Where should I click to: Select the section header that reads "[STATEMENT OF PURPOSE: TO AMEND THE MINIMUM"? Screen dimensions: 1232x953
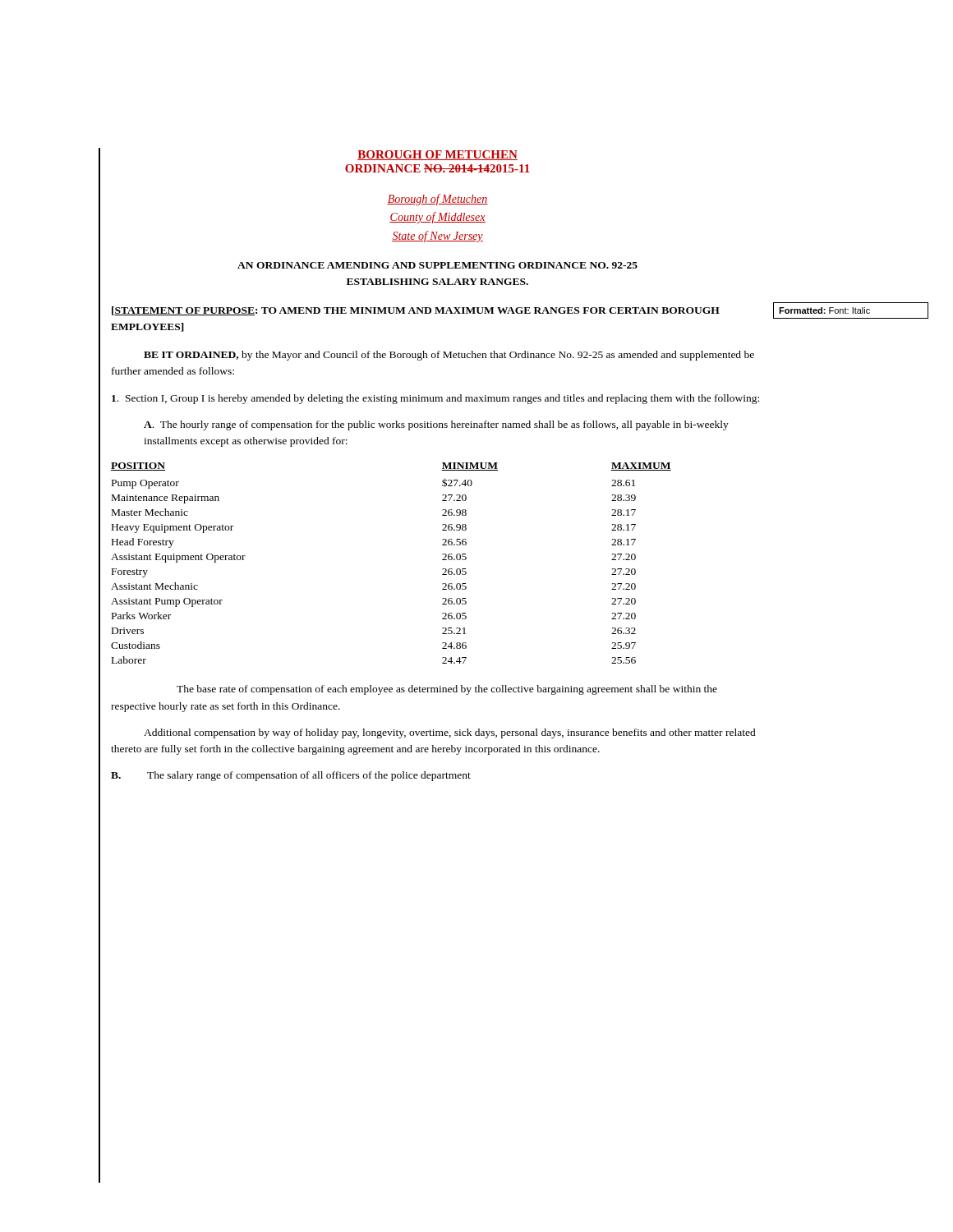pos(415,318)
